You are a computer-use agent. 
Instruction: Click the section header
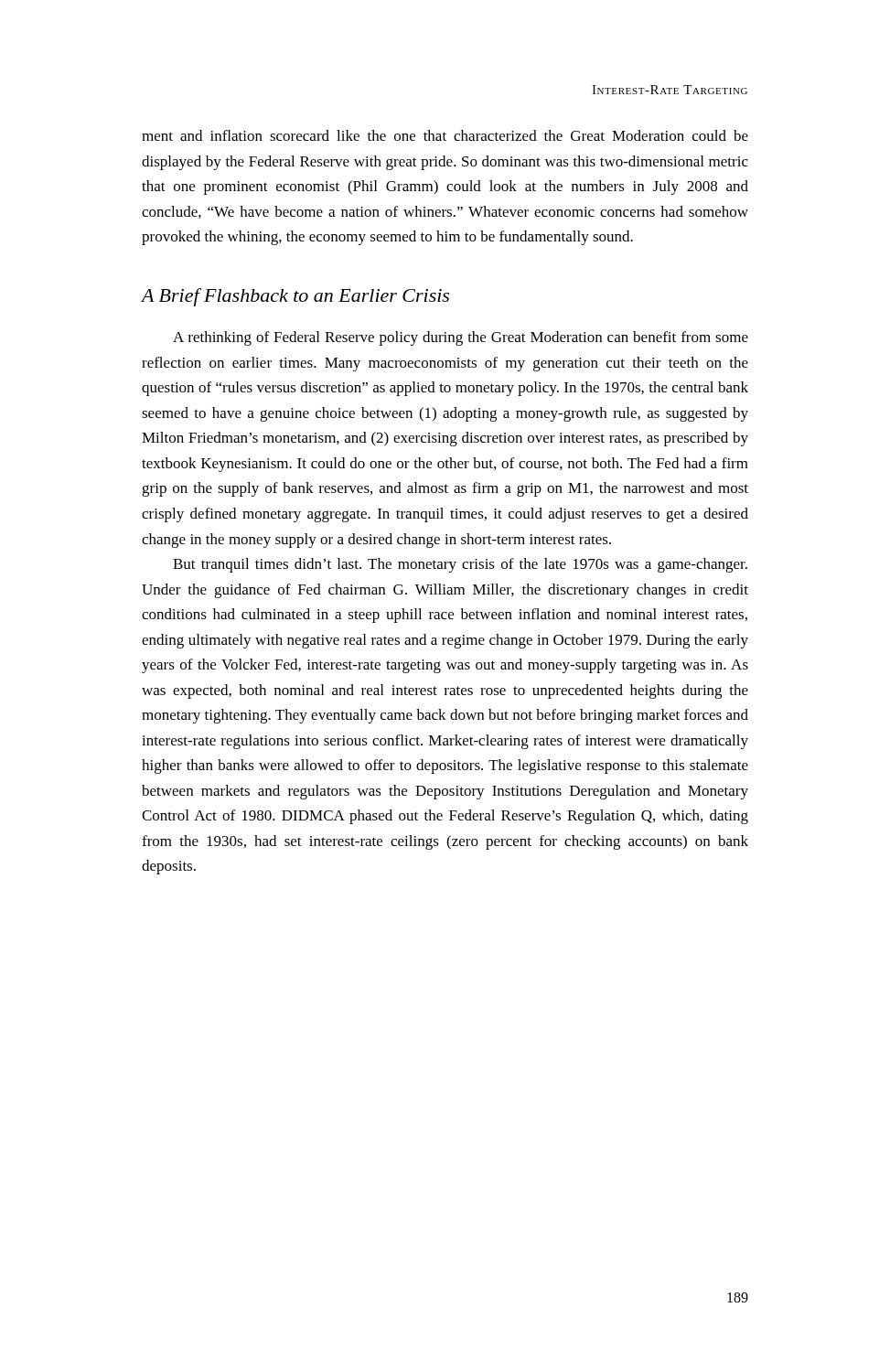pyautogui.click(x=296, y=295)
